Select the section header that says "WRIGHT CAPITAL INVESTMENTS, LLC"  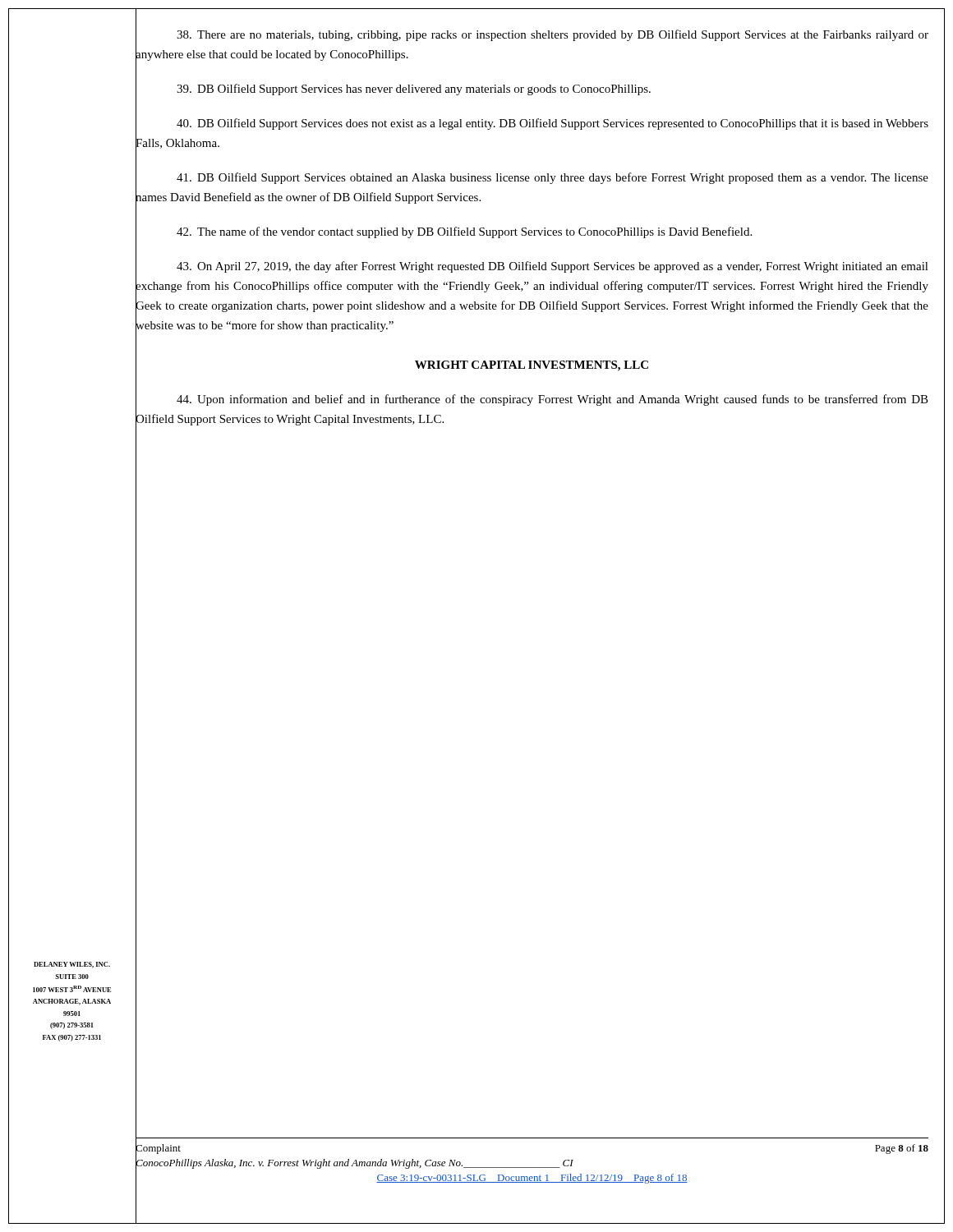click(x=532, y=365)
